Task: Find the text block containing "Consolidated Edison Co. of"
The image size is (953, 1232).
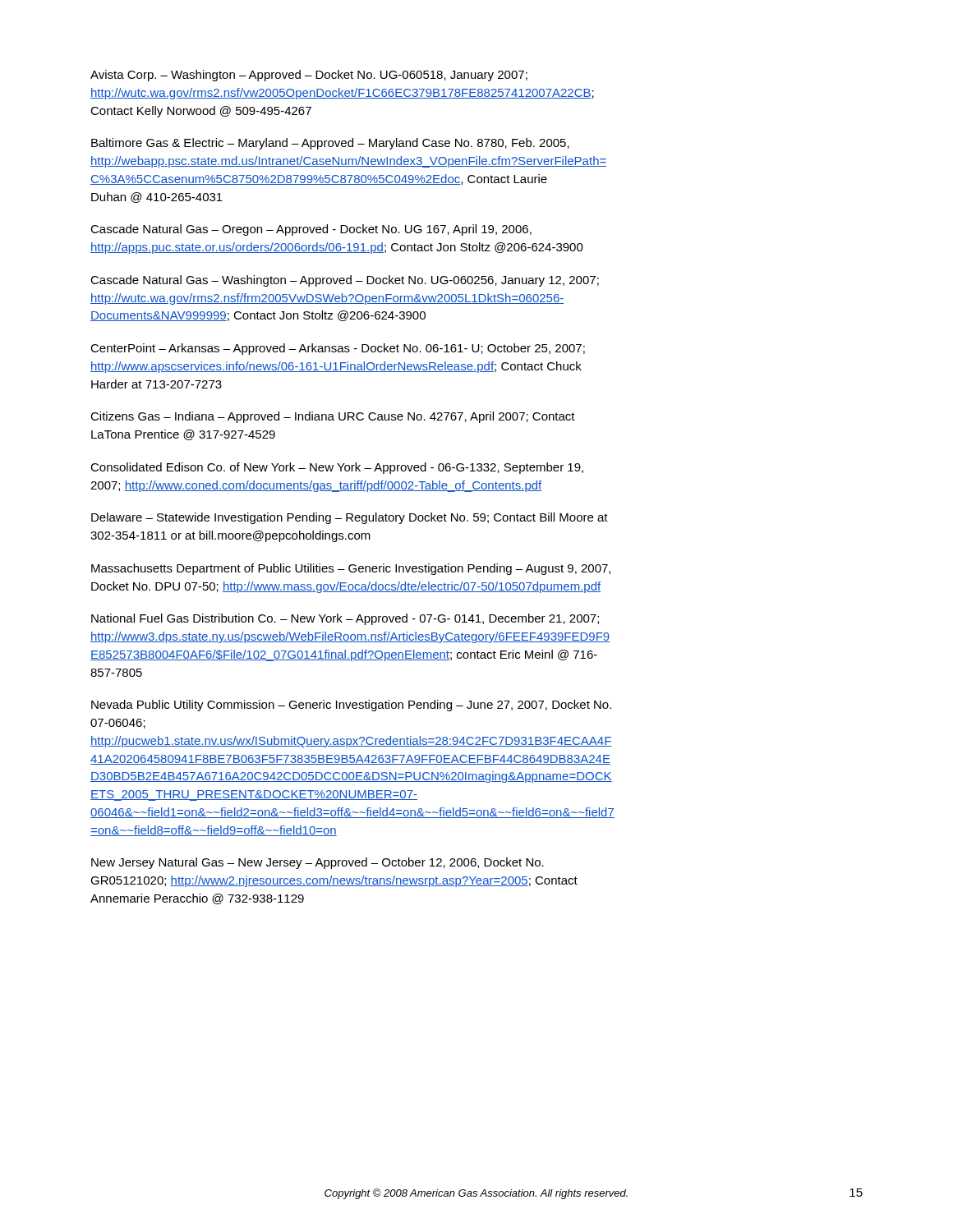Action: [x=337, y=476]
